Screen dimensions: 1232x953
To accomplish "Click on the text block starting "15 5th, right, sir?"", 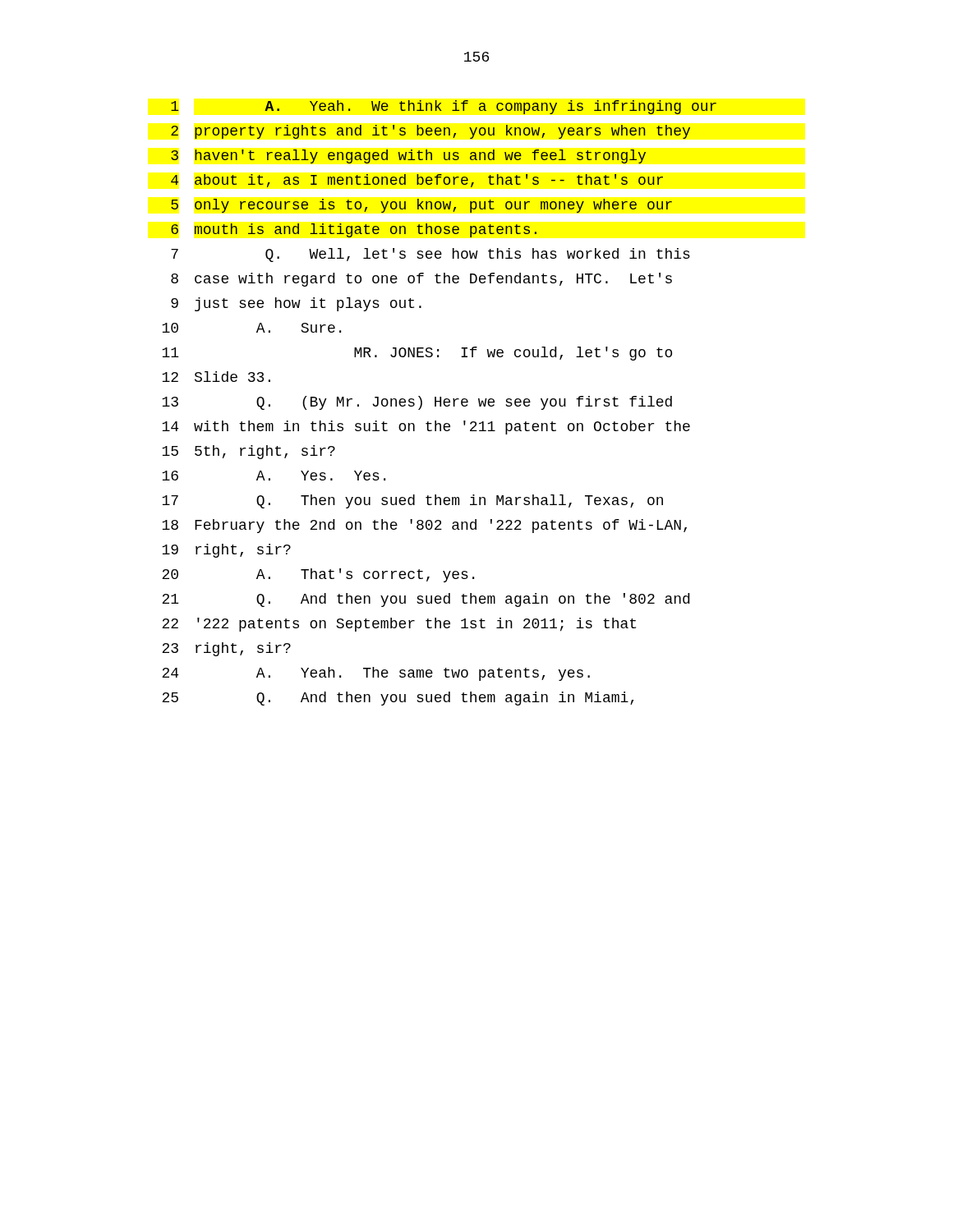I will point(249,452).
